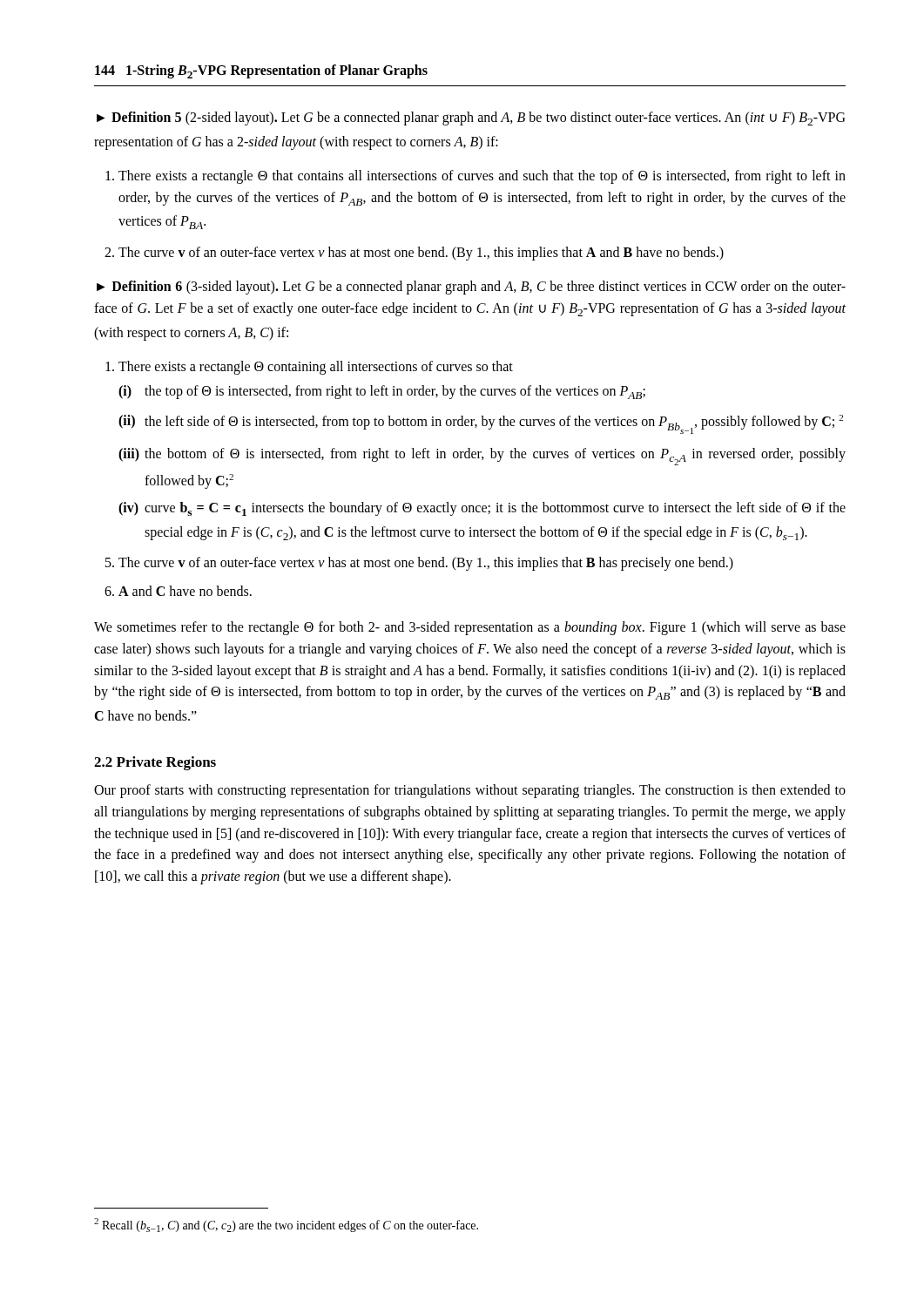Find the block on this page that starts "A and C"

point(185,591)
